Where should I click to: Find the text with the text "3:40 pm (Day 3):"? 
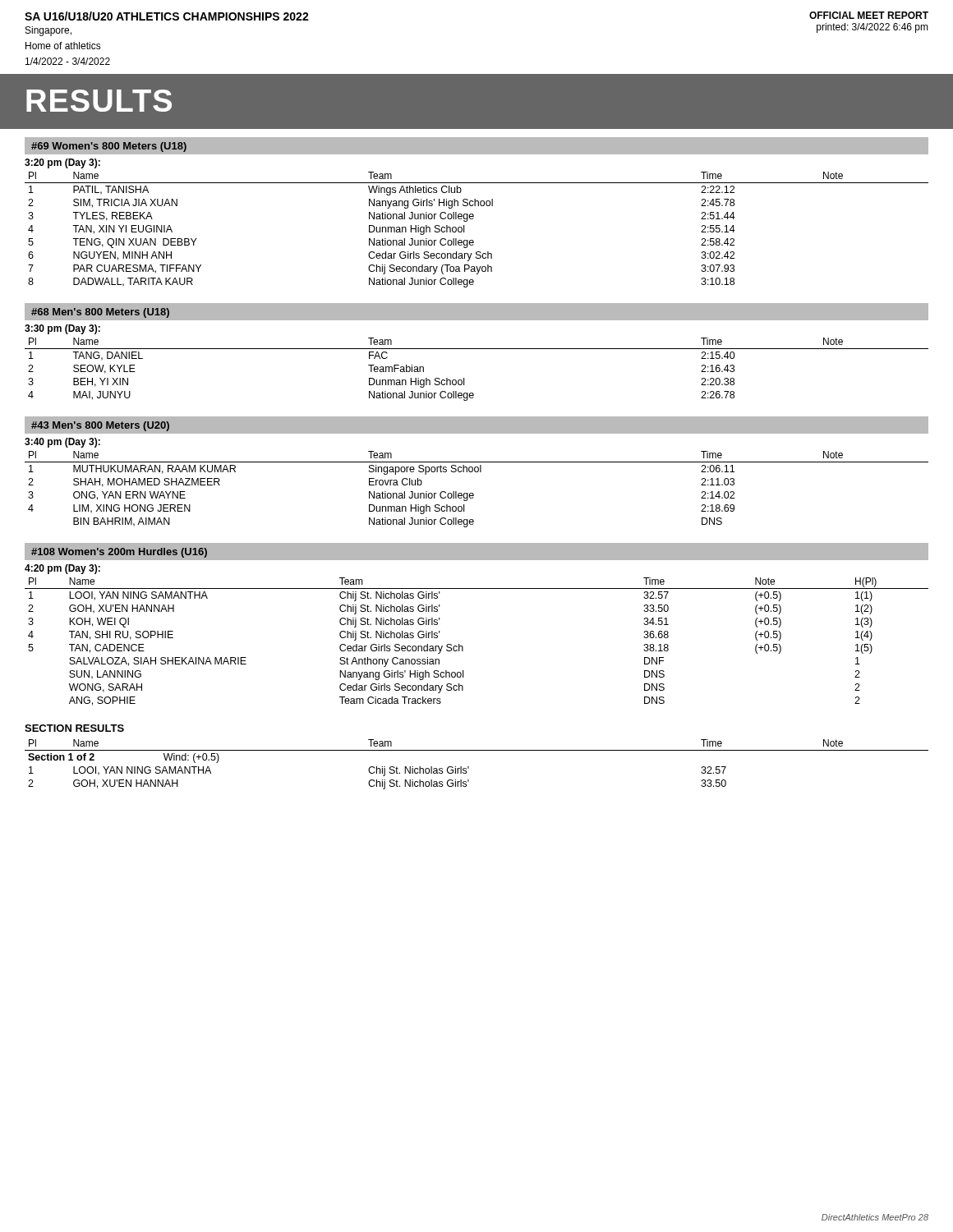(x=63, y=441)
